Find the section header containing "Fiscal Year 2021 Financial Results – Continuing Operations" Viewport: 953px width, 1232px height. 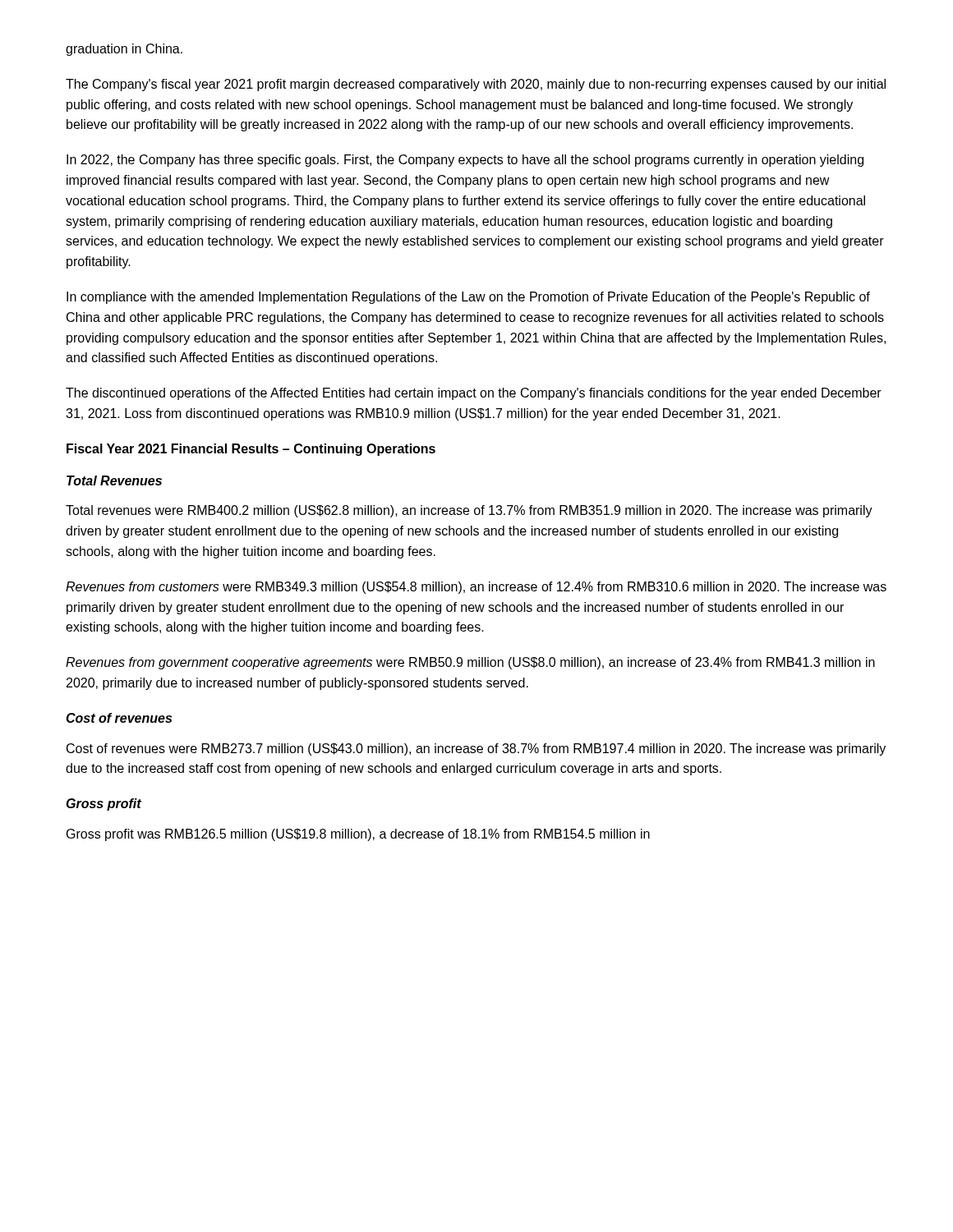pyautogui.click(x=251, y=449)
